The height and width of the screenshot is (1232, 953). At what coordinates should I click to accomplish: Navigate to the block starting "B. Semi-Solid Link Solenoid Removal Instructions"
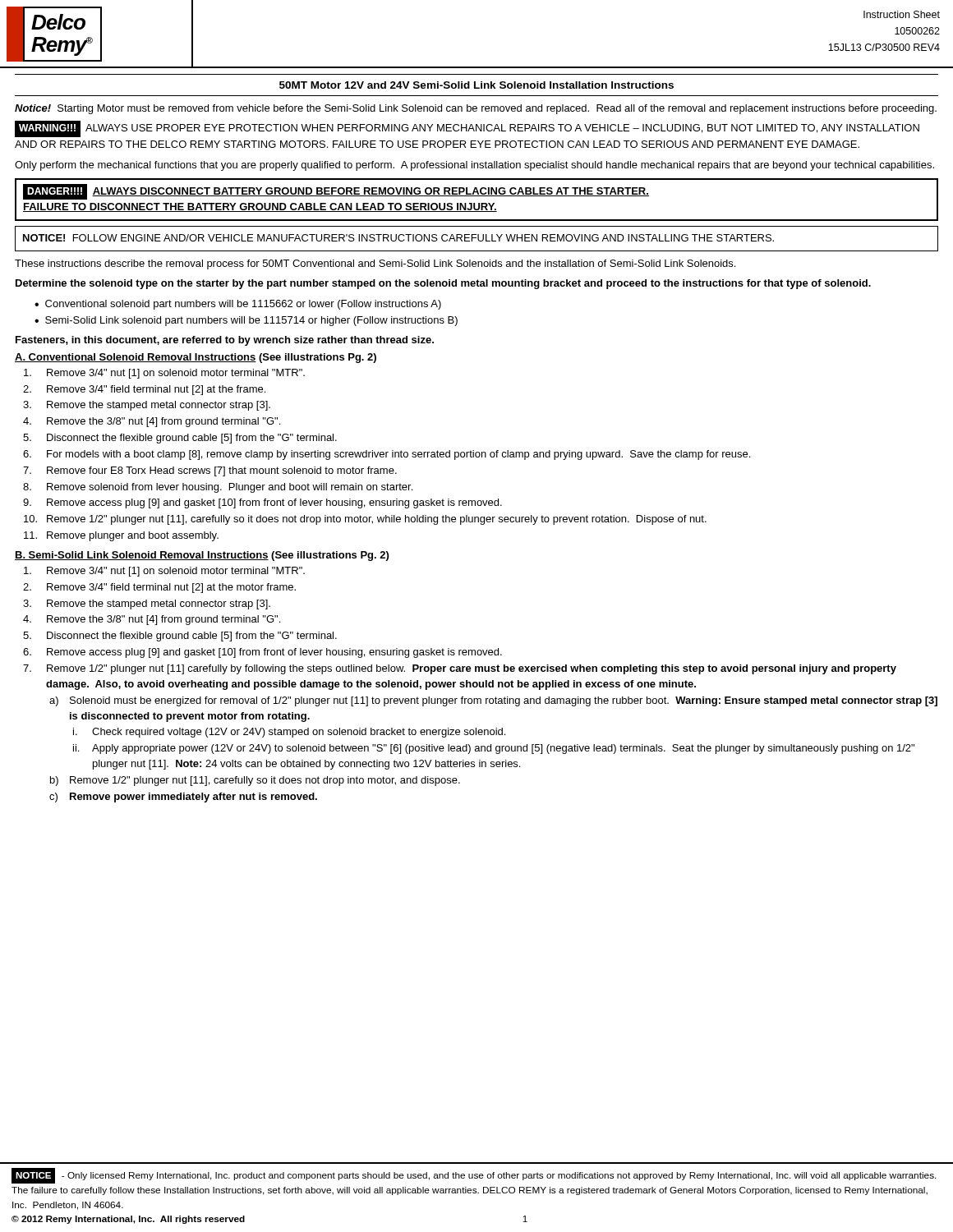click(x=202, y=555)
